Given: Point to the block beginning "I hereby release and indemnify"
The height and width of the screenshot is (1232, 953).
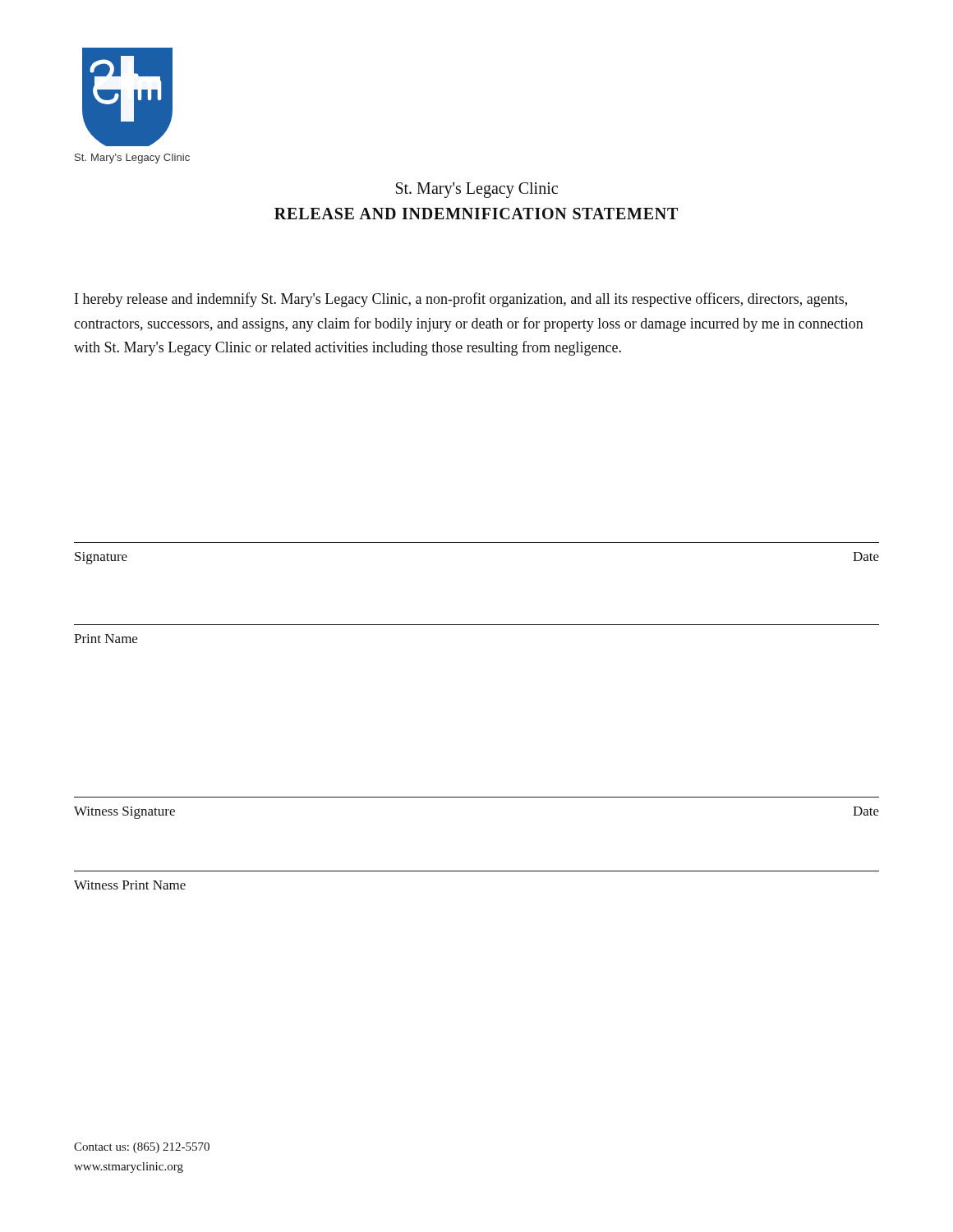Looking at the screenshot, I should [x=469, y=323].
